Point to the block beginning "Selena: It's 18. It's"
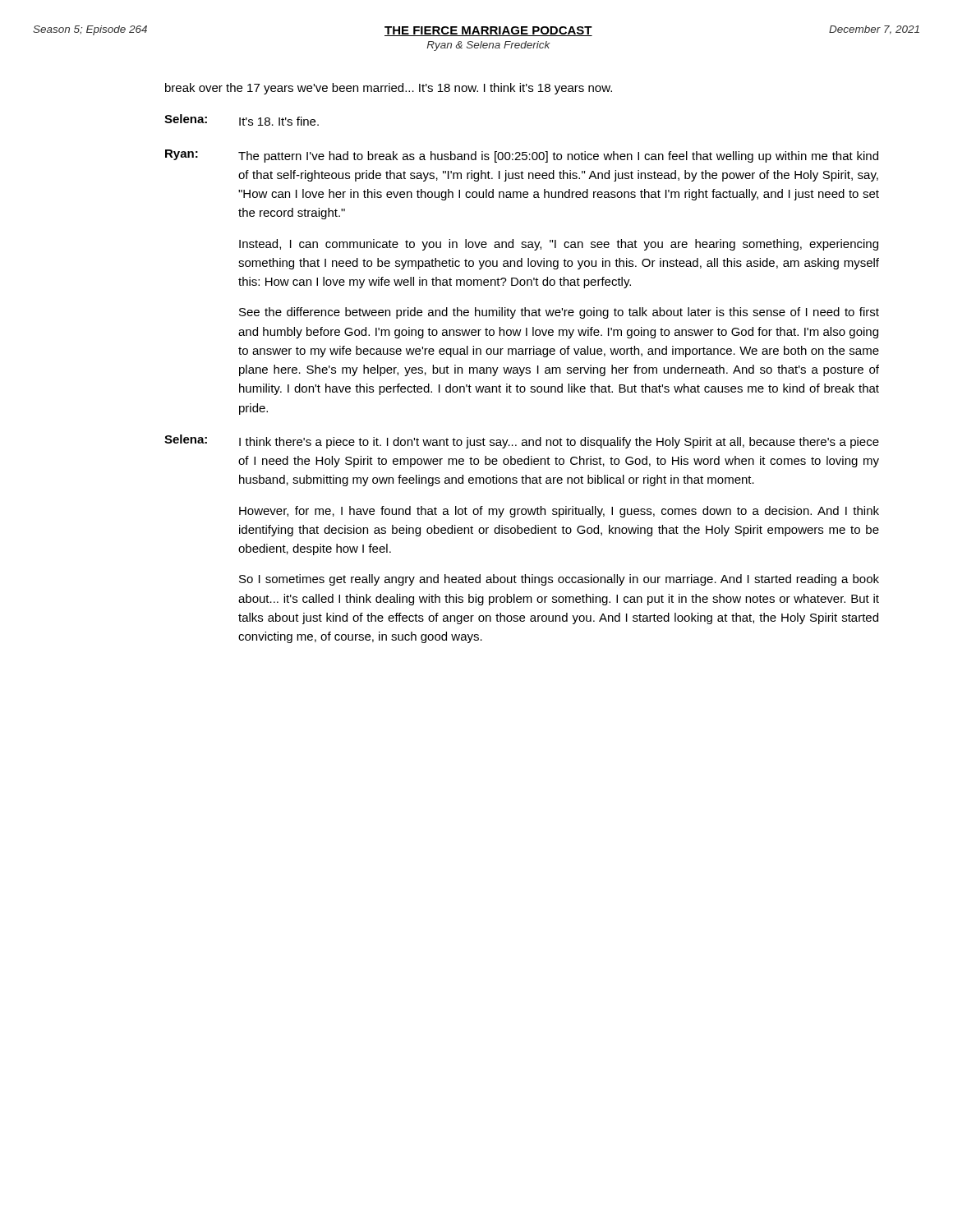Viewport: 953px width, 1232px height. [x=242, y=120]
